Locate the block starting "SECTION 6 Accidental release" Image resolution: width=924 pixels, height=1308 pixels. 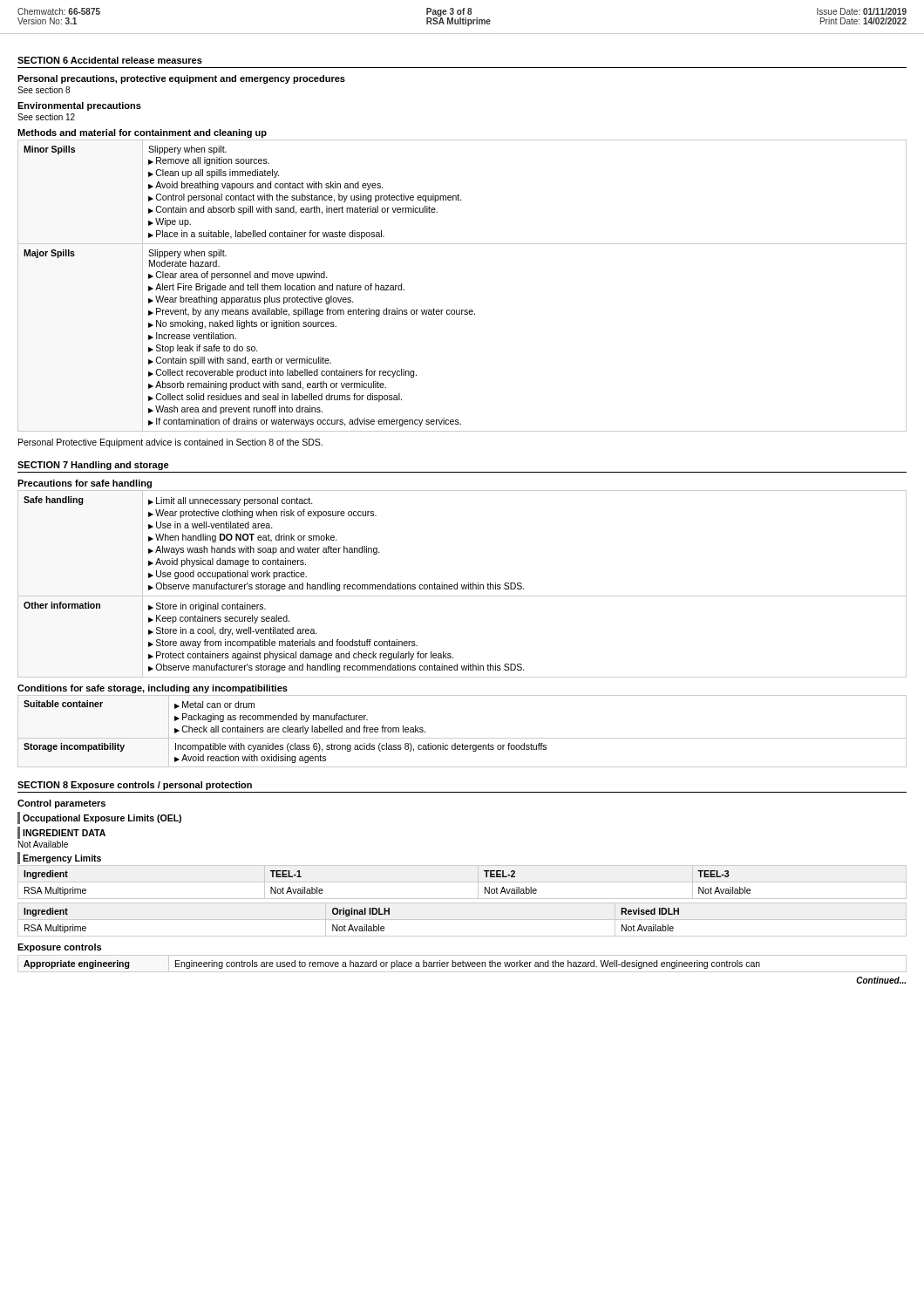[x=110, y=60]
